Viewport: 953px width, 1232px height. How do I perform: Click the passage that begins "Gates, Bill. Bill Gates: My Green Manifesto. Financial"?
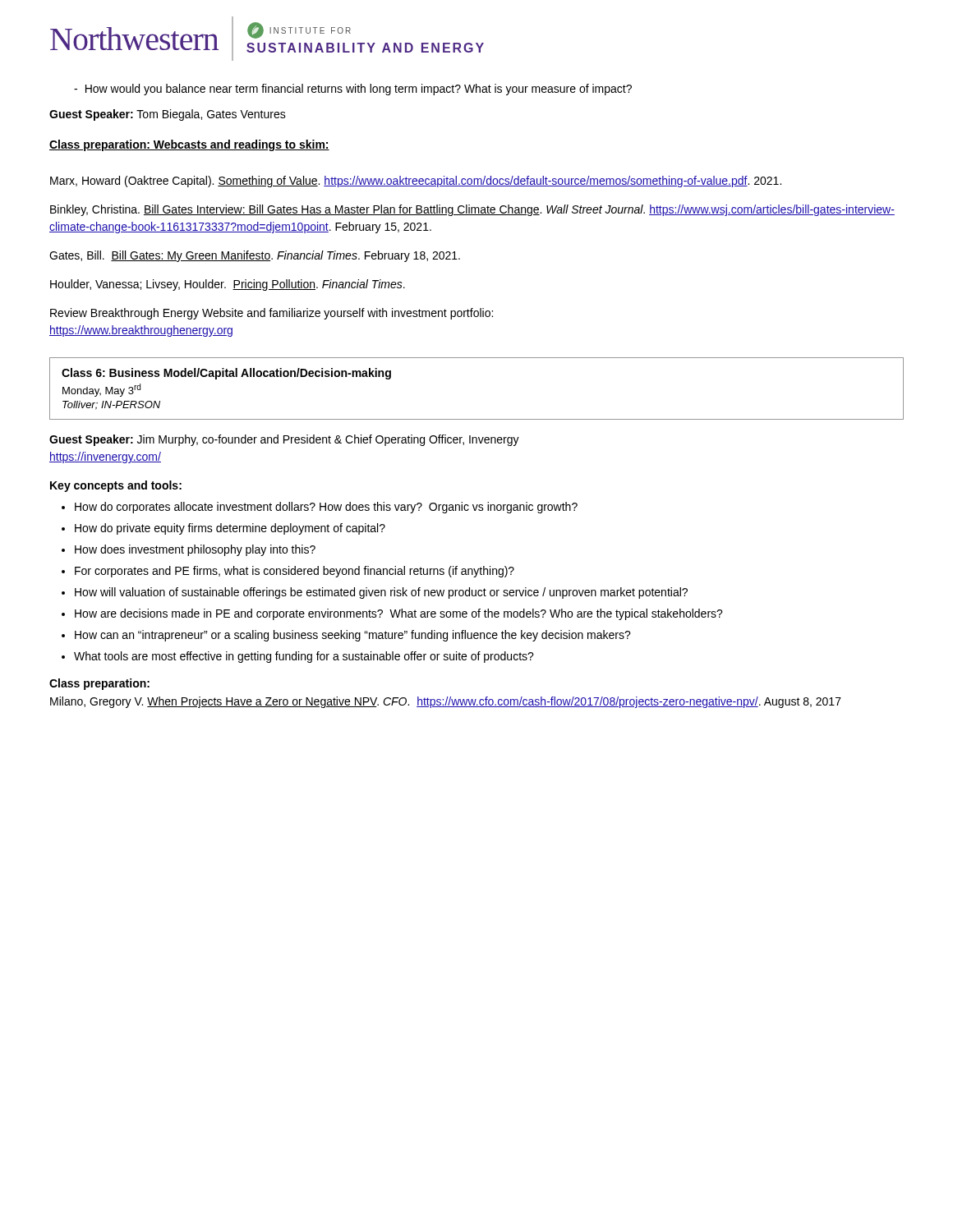255,255
